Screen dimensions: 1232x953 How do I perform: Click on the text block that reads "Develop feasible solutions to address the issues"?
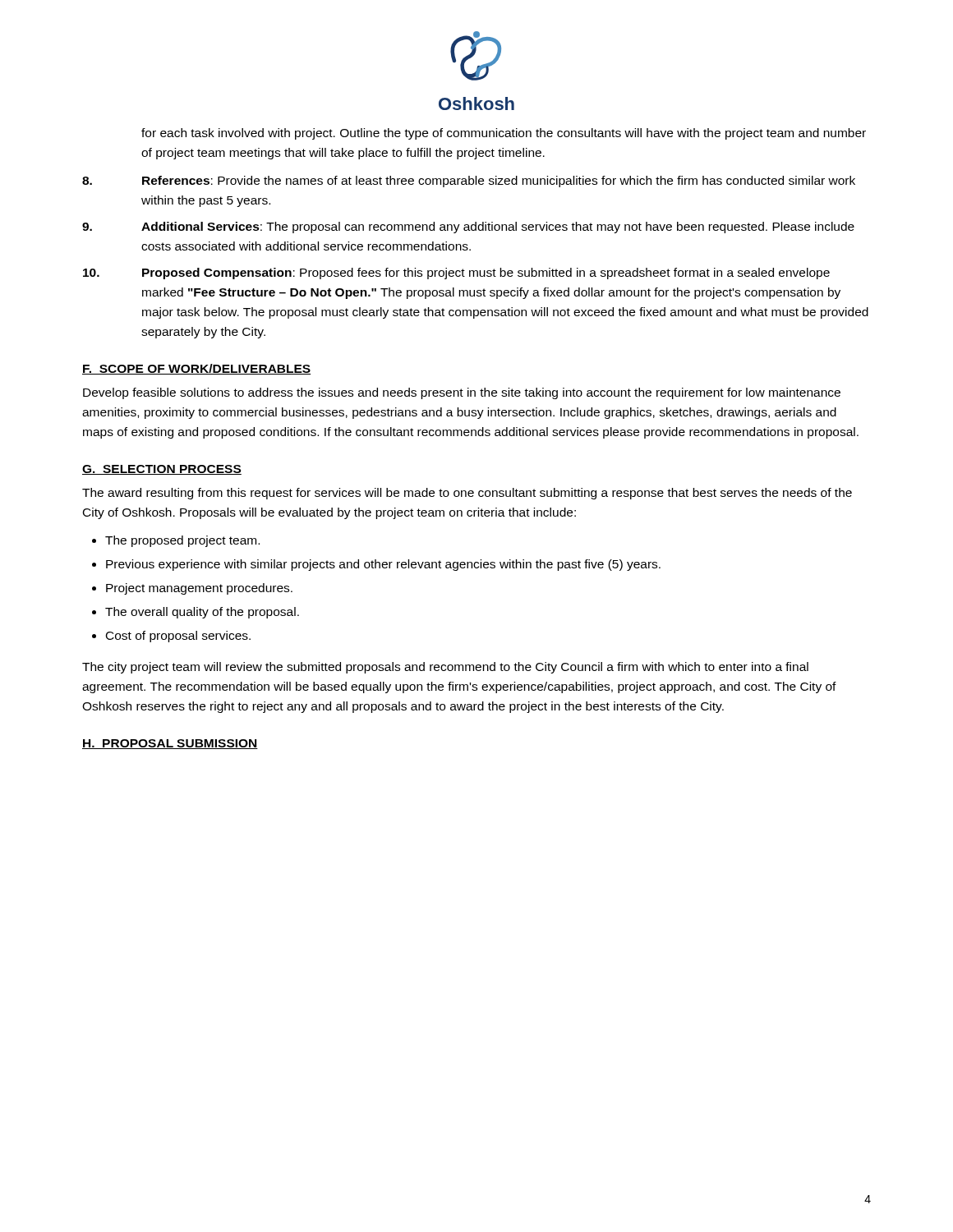[471, 412]
